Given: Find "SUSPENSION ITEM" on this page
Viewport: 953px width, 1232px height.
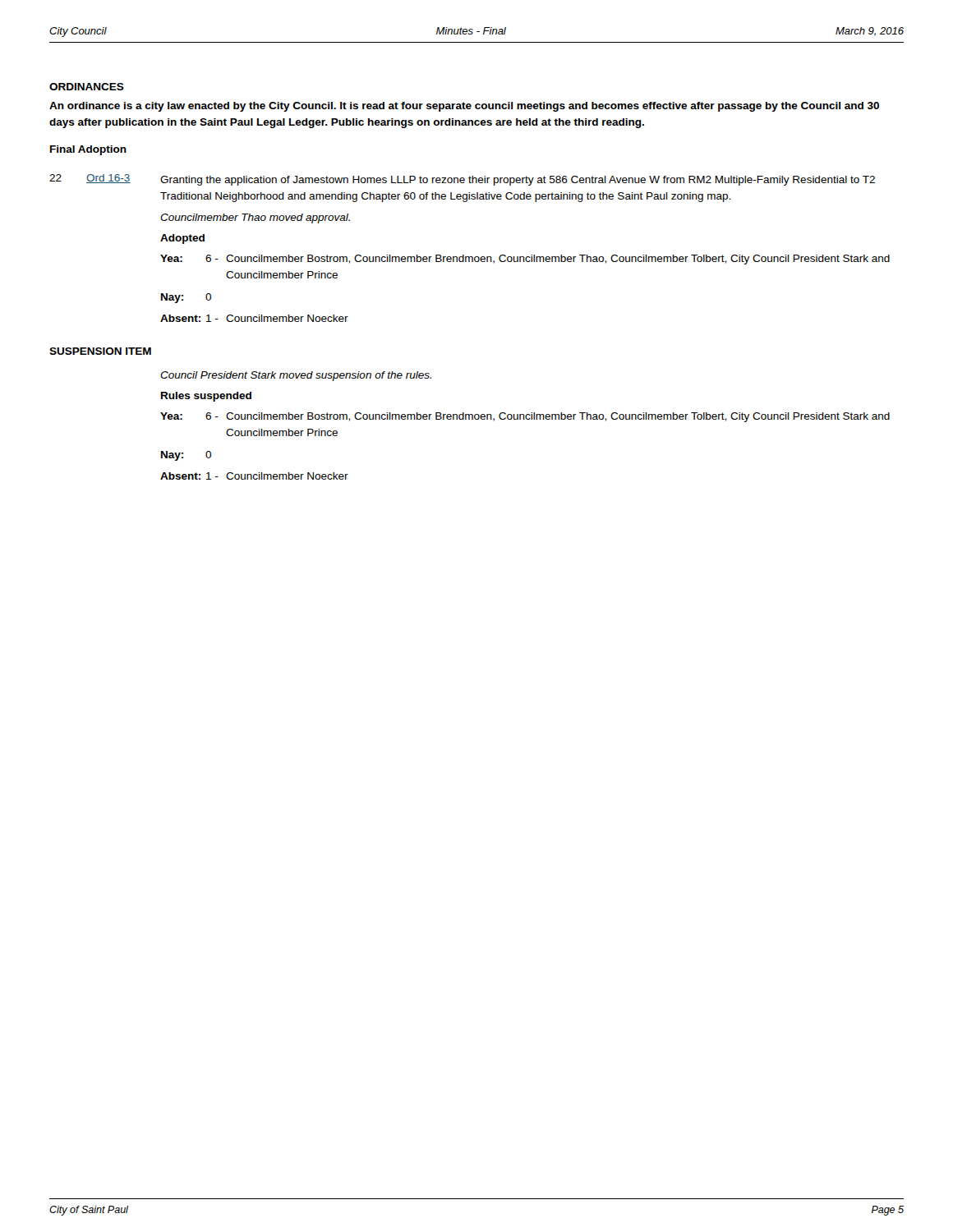Looking at the screenshot, I should click(x=100, y=351).
